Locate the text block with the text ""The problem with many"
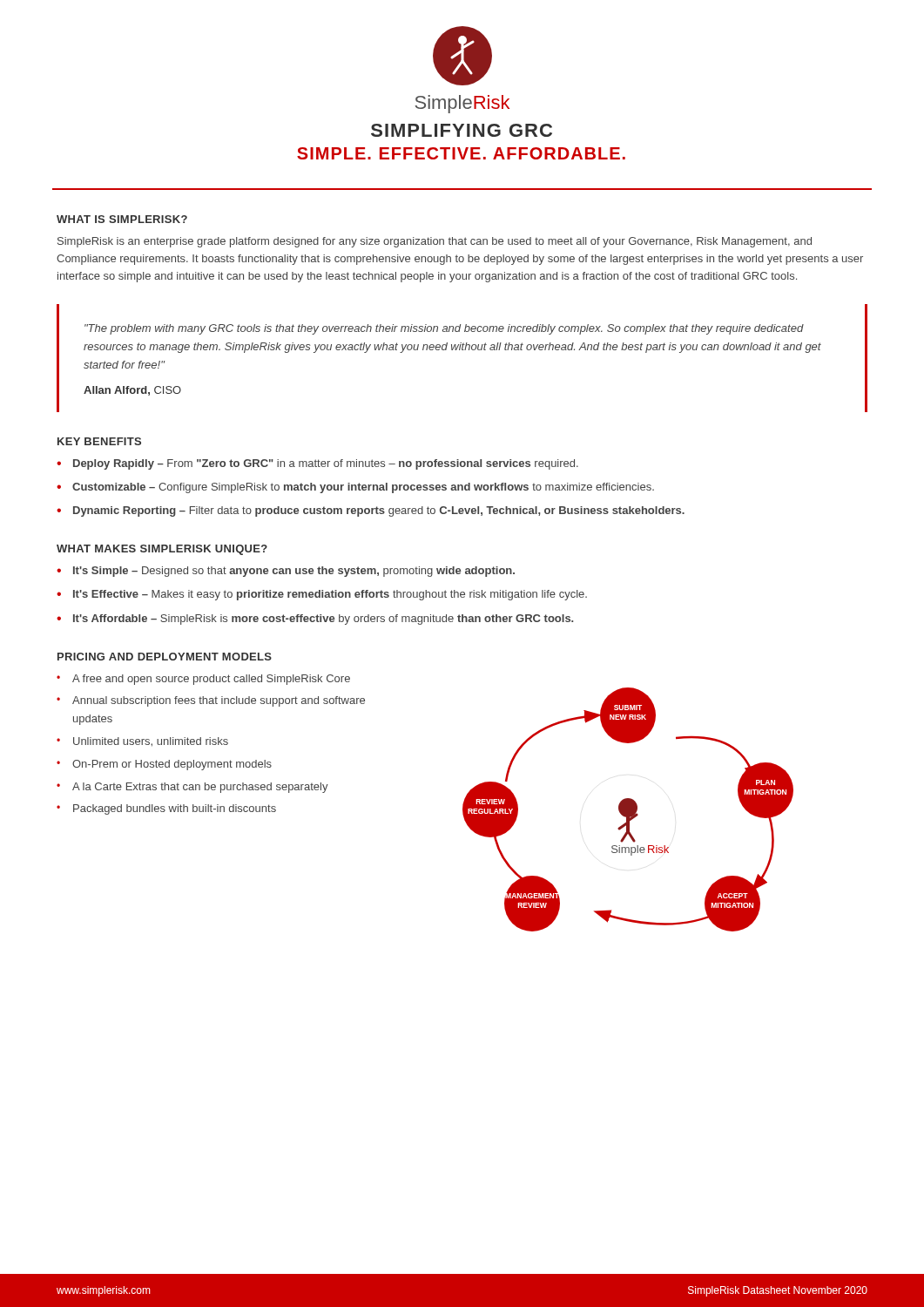Viewport: 924px width, 1307px height. [462, 358]
